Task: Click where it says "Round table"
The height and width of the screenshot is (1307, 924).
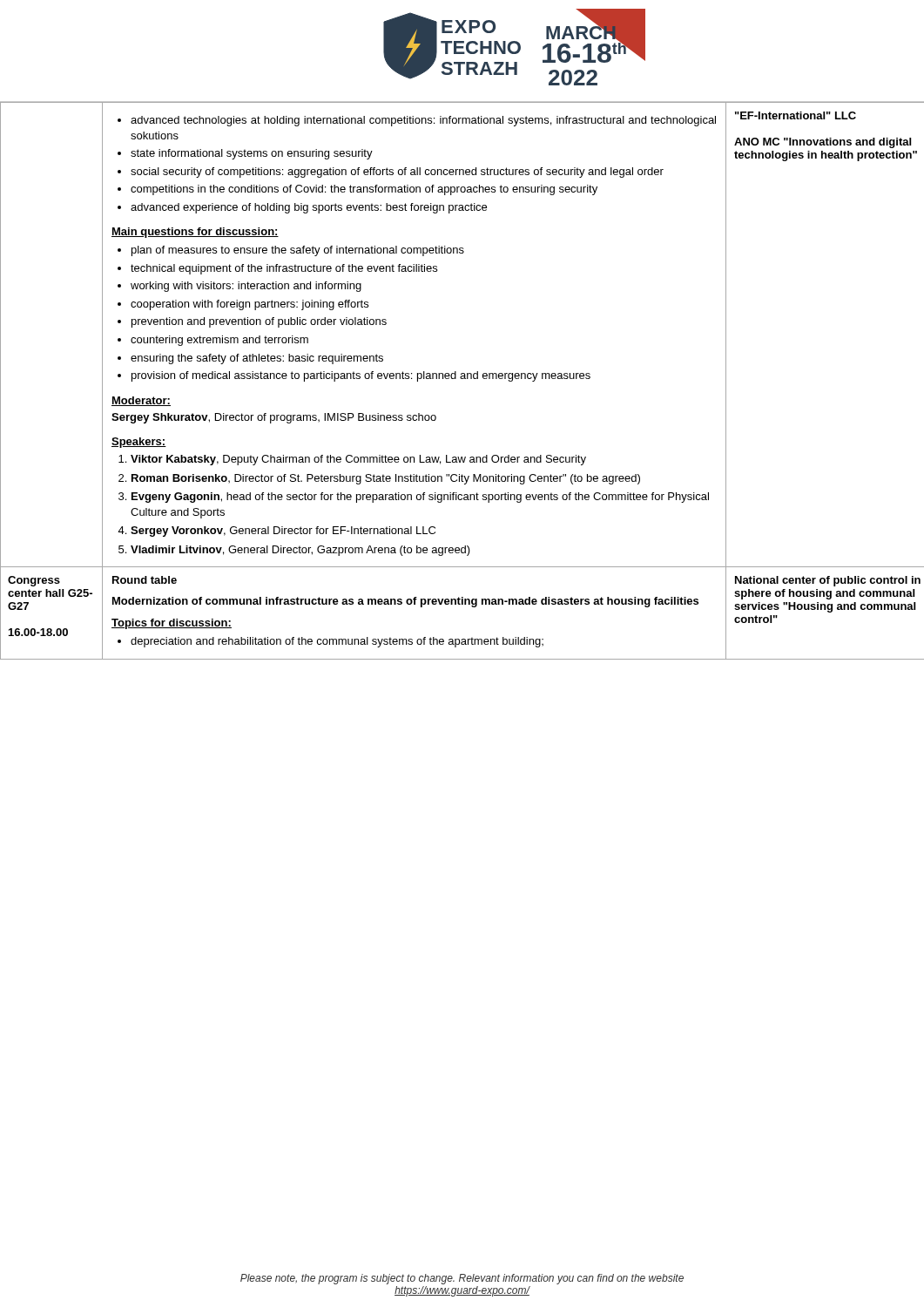Action: tap(144, 580)
